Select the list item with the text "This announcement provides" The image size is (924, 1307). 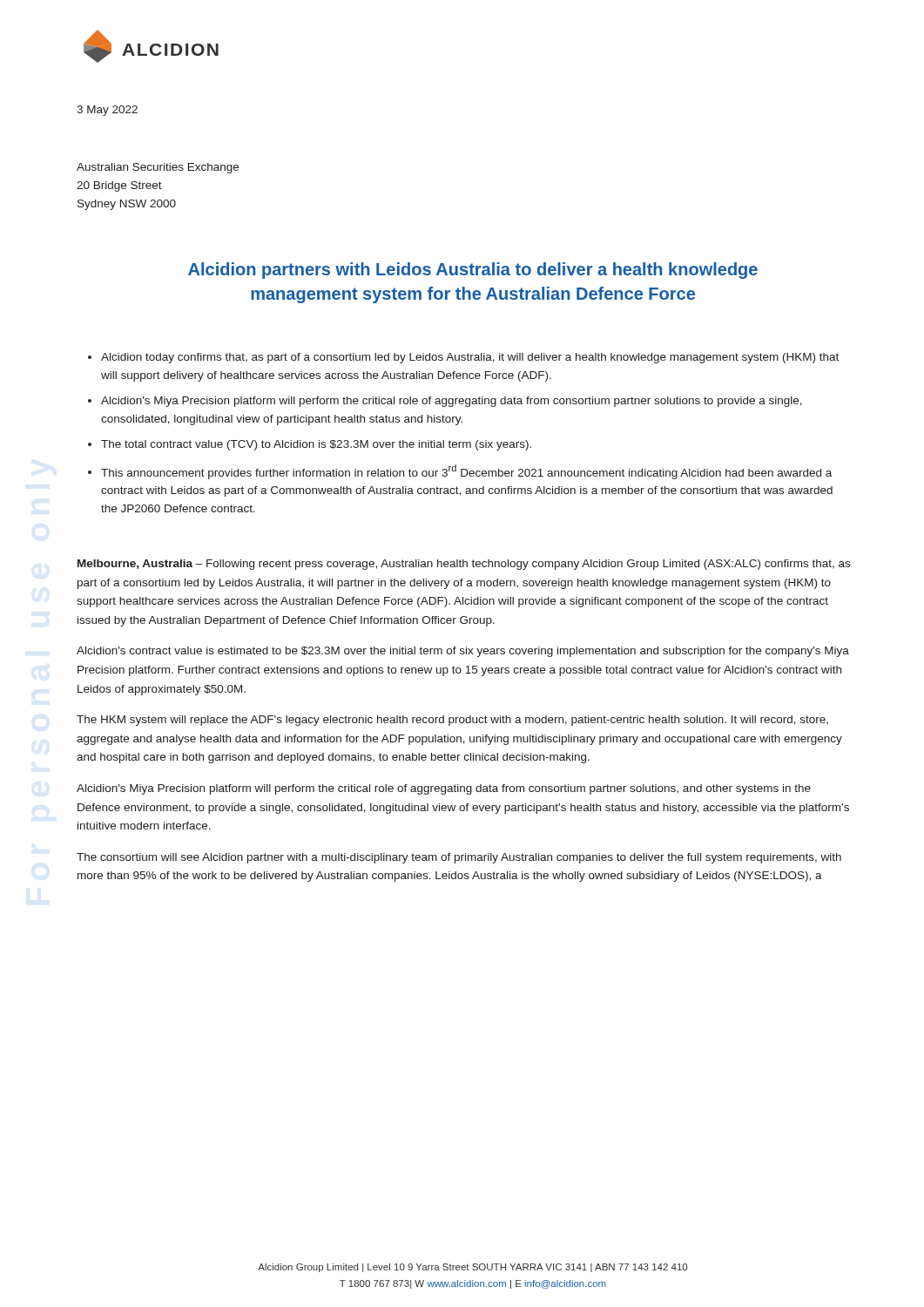pos(467,489)
